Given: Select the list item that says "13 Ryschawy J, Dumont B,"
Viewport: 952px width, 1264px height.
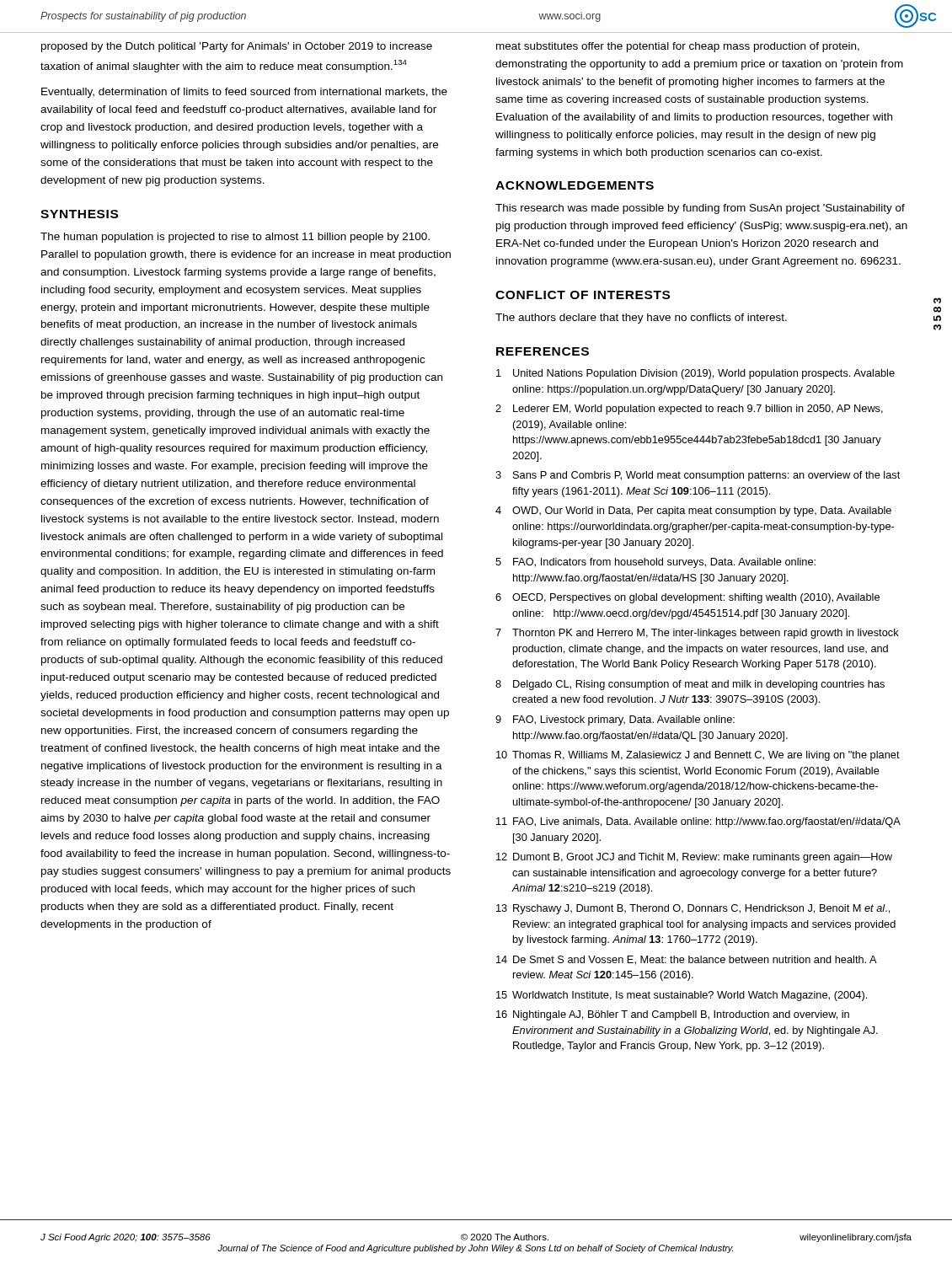Looking at the screenshot, I should (x=702, y=924).
